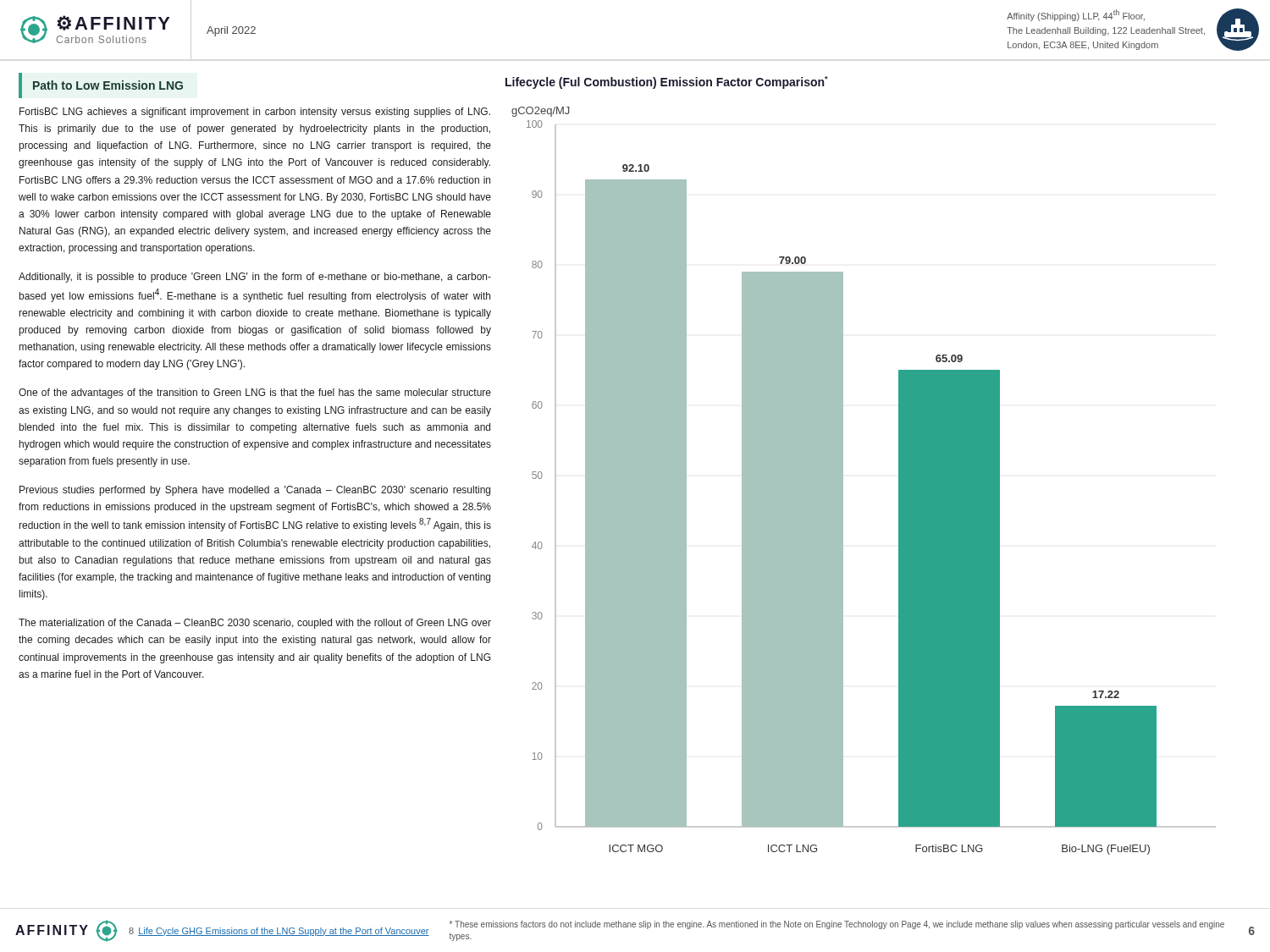This screenshot has height=952, width=1270.
Task: Select the bar chart
Action: (877, 490)
